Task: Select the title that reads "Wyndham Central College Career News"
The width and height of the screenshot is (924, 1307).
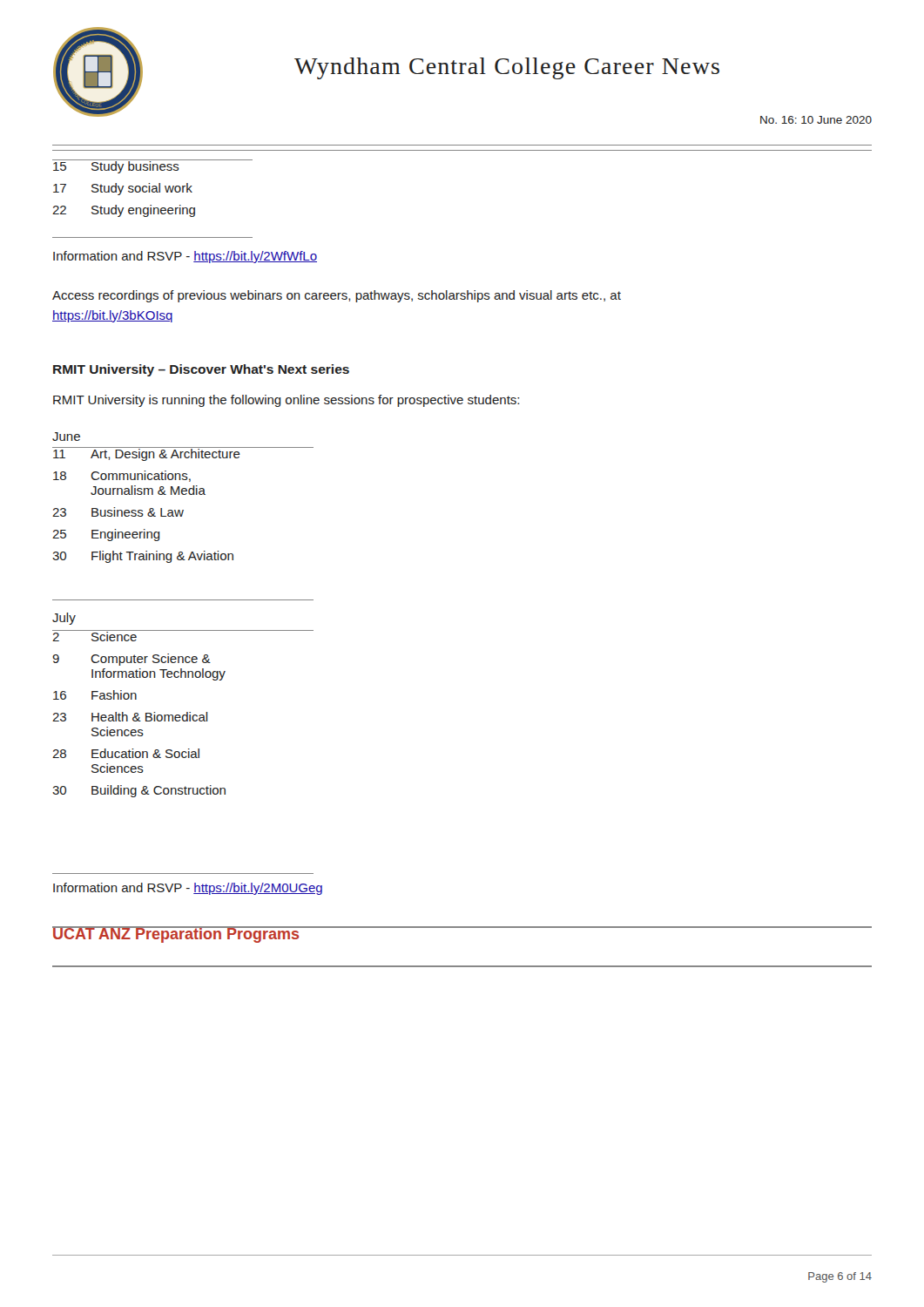Action: (508, 66)
